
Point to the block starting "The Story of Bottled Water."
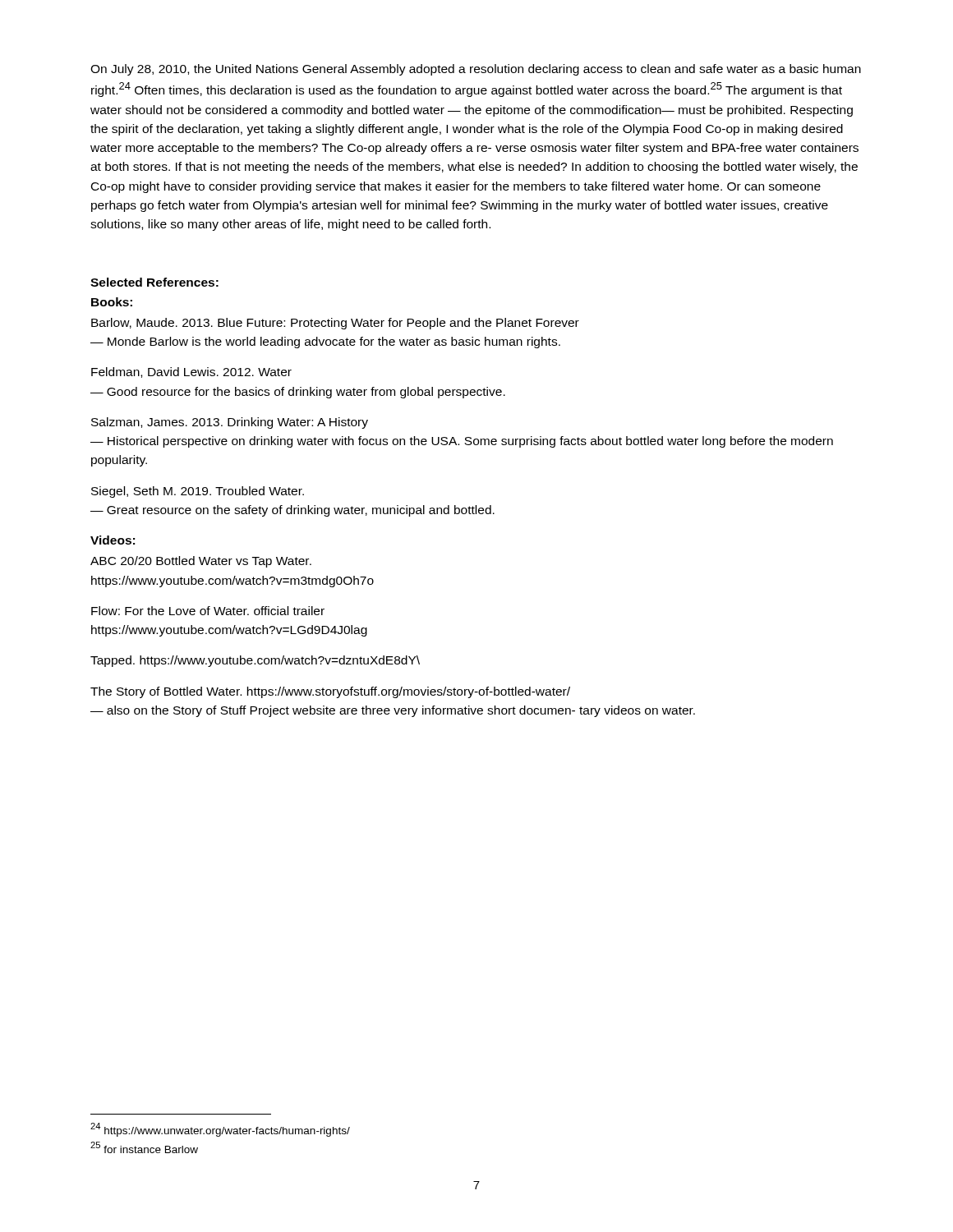[393, 700]
